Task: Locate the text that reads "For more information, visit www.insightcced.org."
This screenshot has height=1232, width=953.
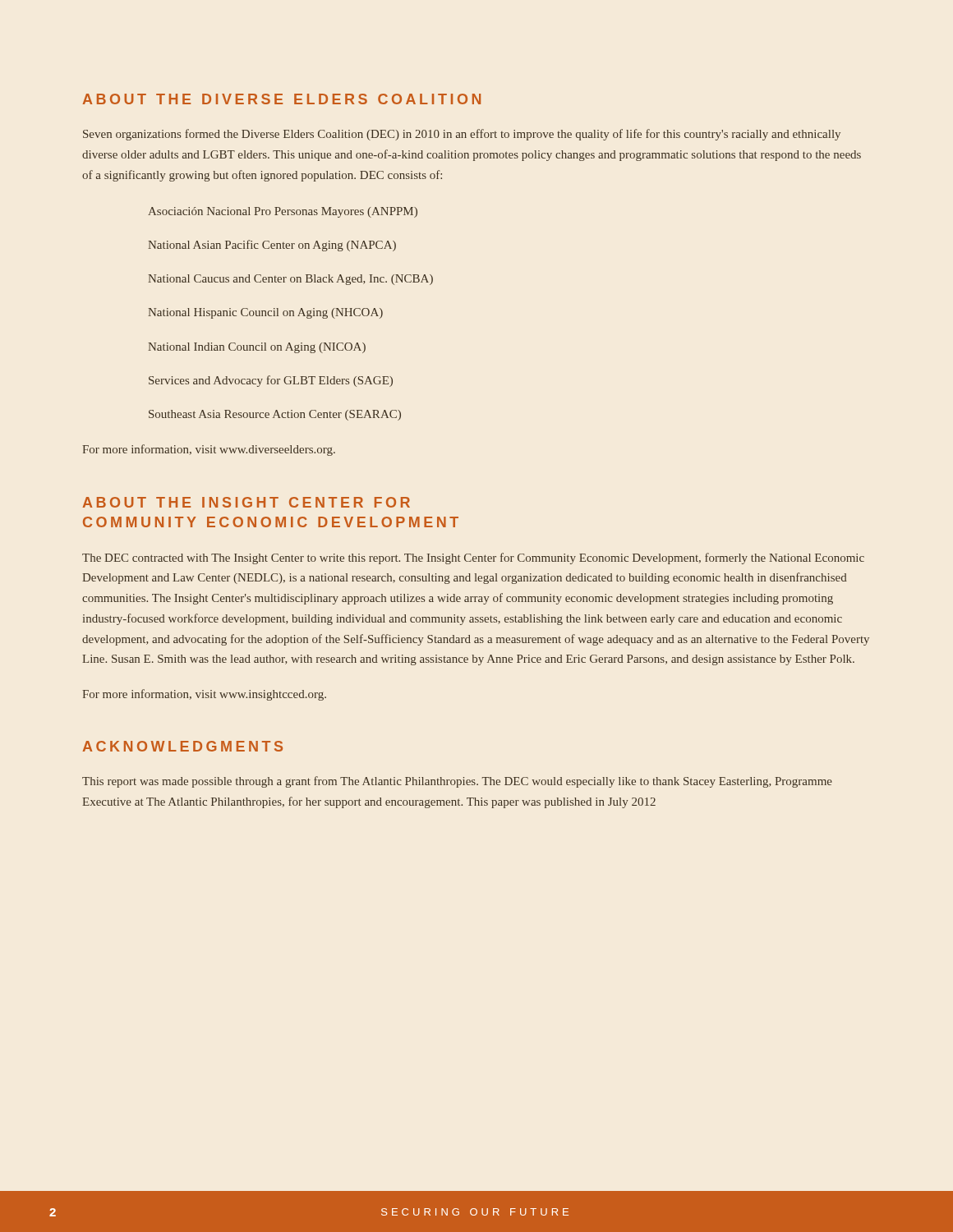Action: (x=204, y=695)
